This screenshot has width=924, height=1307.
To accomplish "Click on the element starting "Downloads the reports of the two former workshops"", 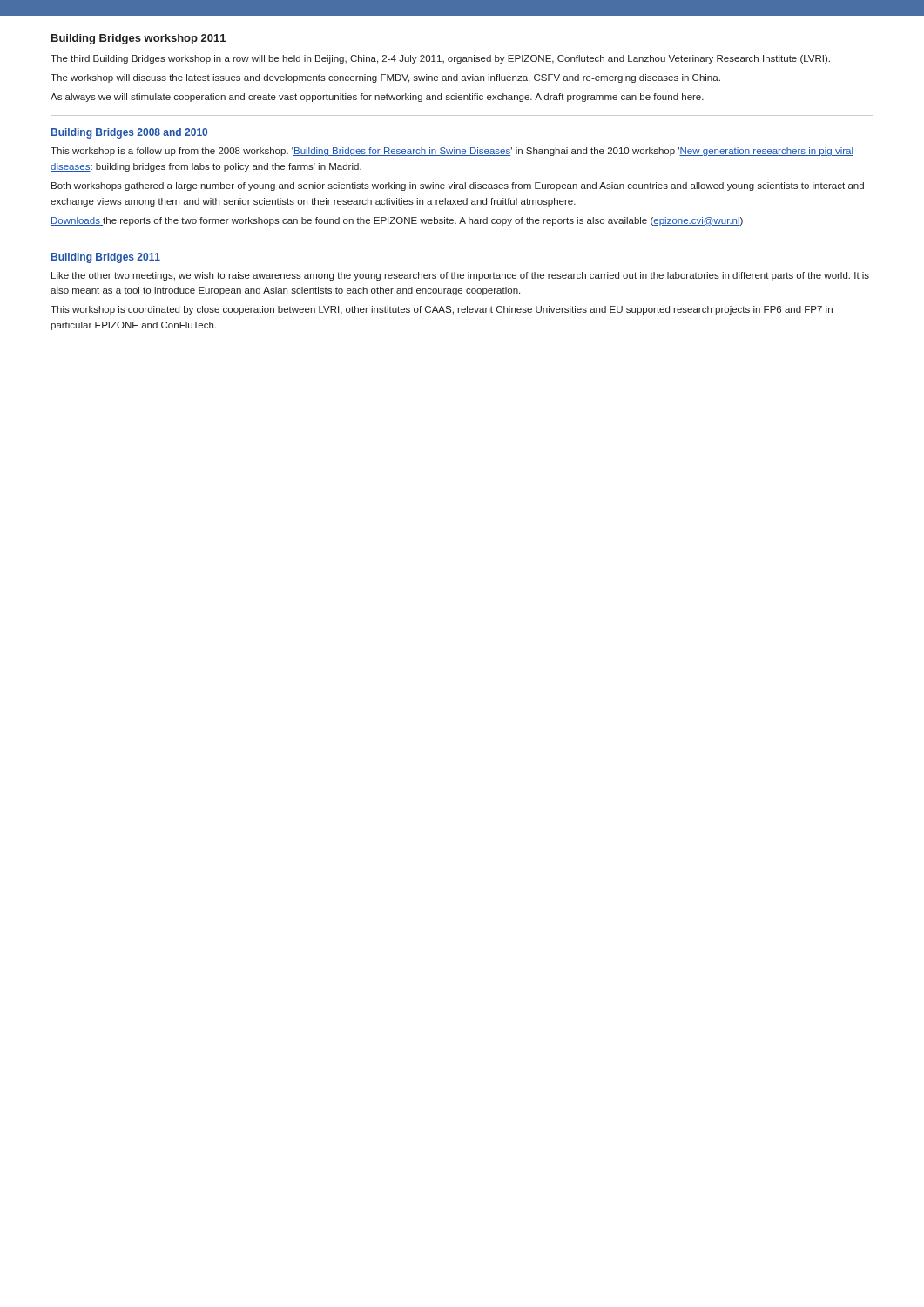I will click(x=397, y=220).
